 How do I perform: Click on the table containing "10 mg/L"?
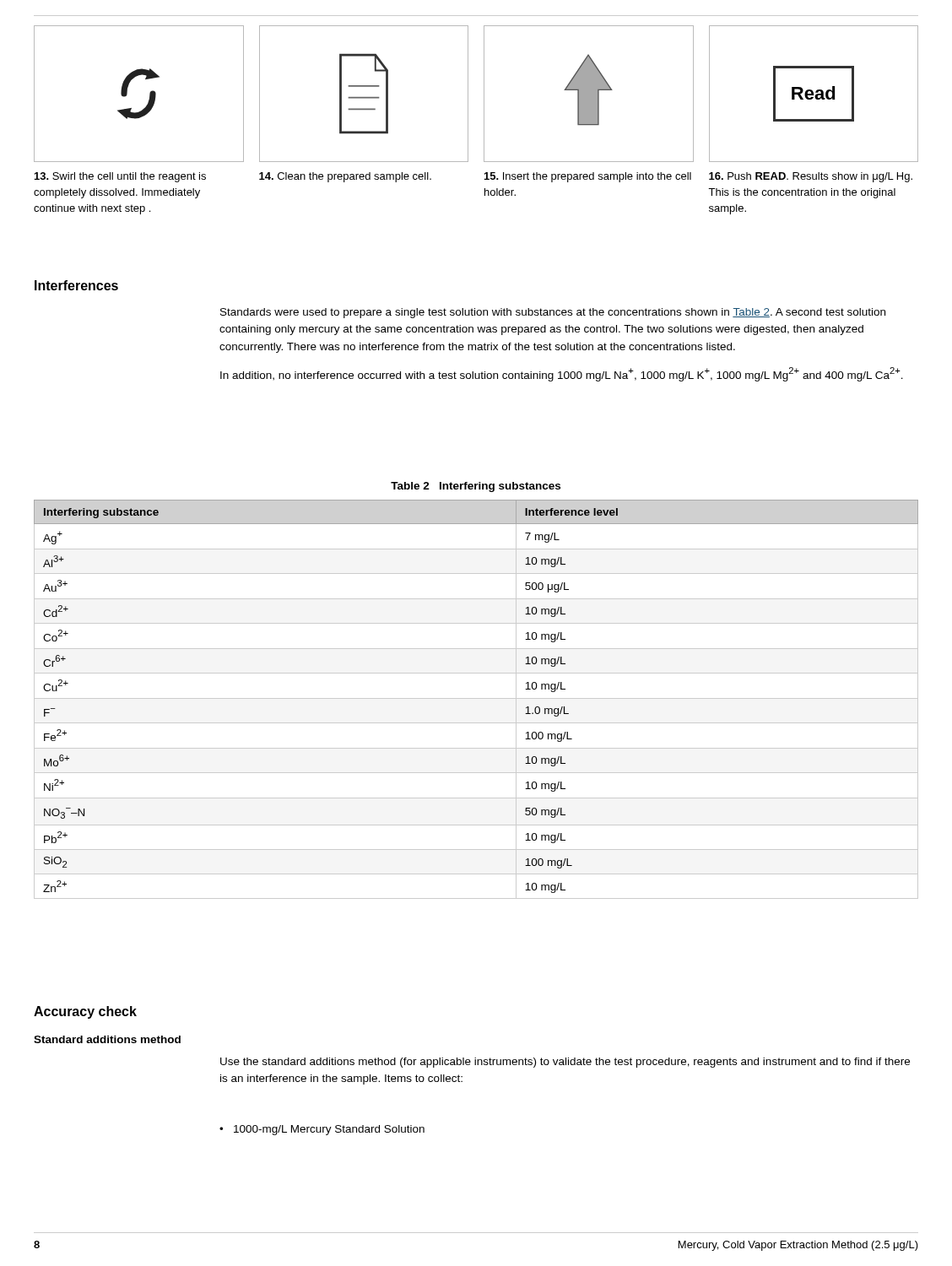pyautogui.click(x=476, y=699)
